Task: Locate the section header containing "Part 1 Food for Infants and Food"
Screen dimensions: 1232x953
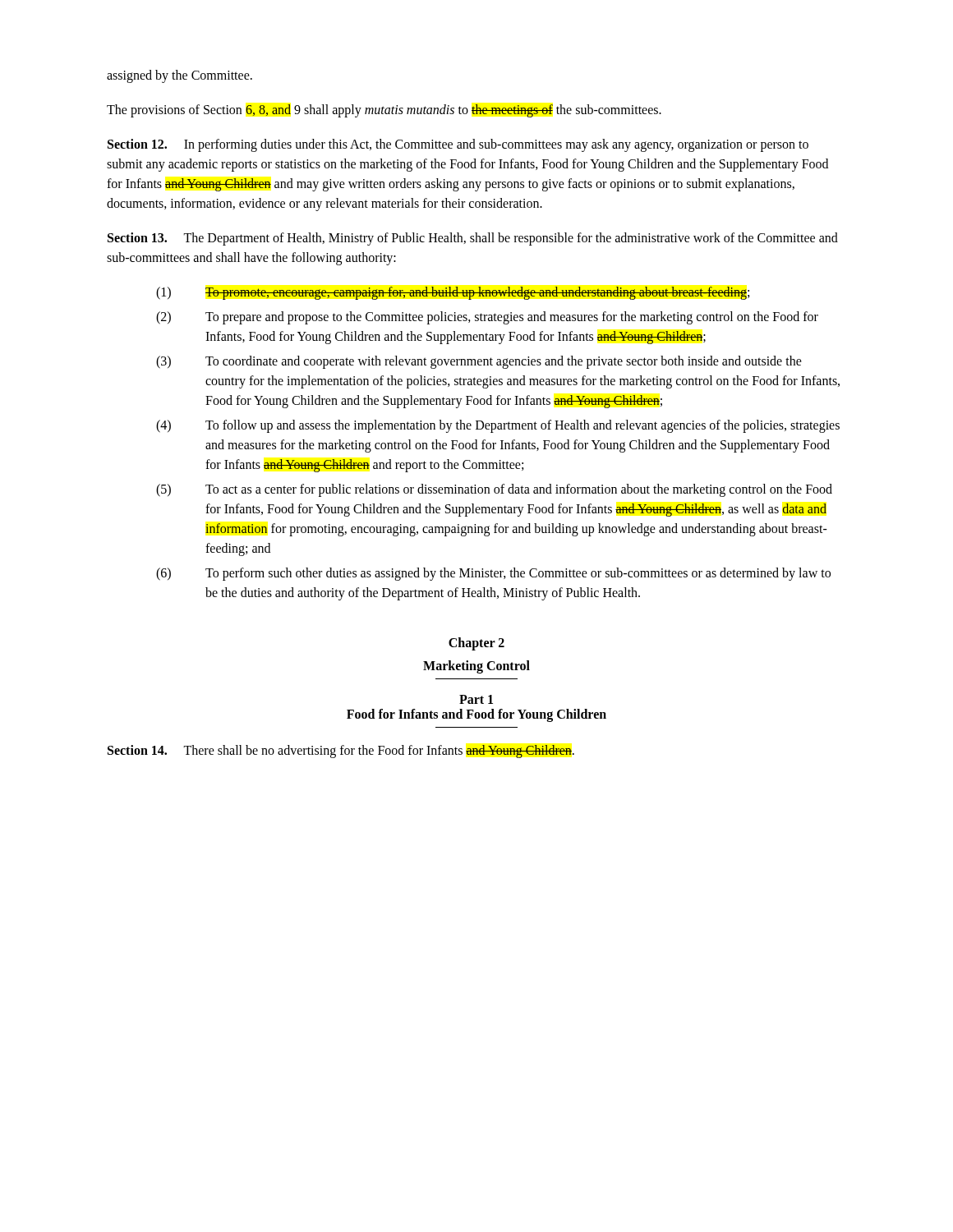Action: coord(476,710)
